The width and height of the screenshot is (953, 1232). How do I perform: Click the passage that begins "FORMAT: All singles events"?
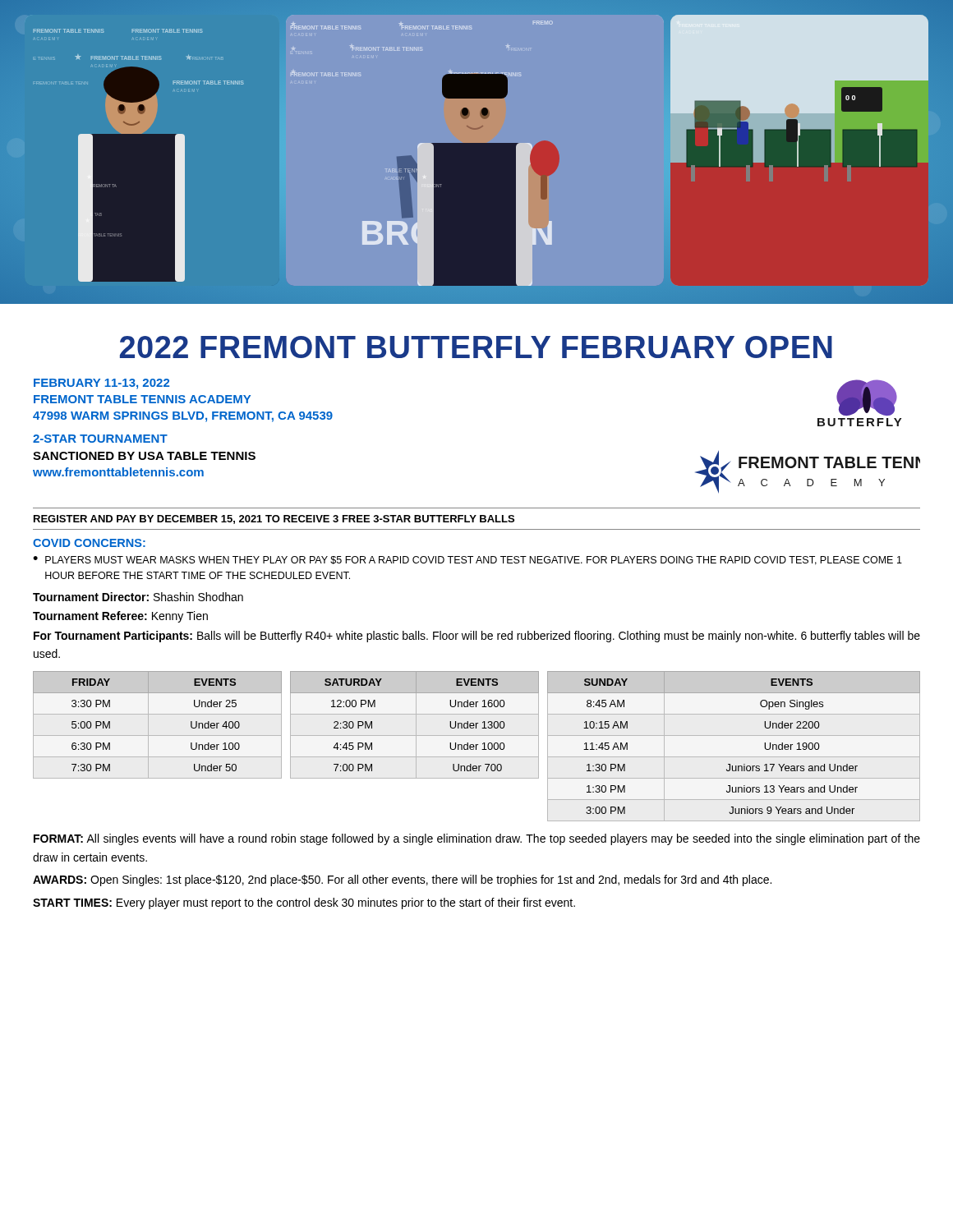(x=476, y=848)
